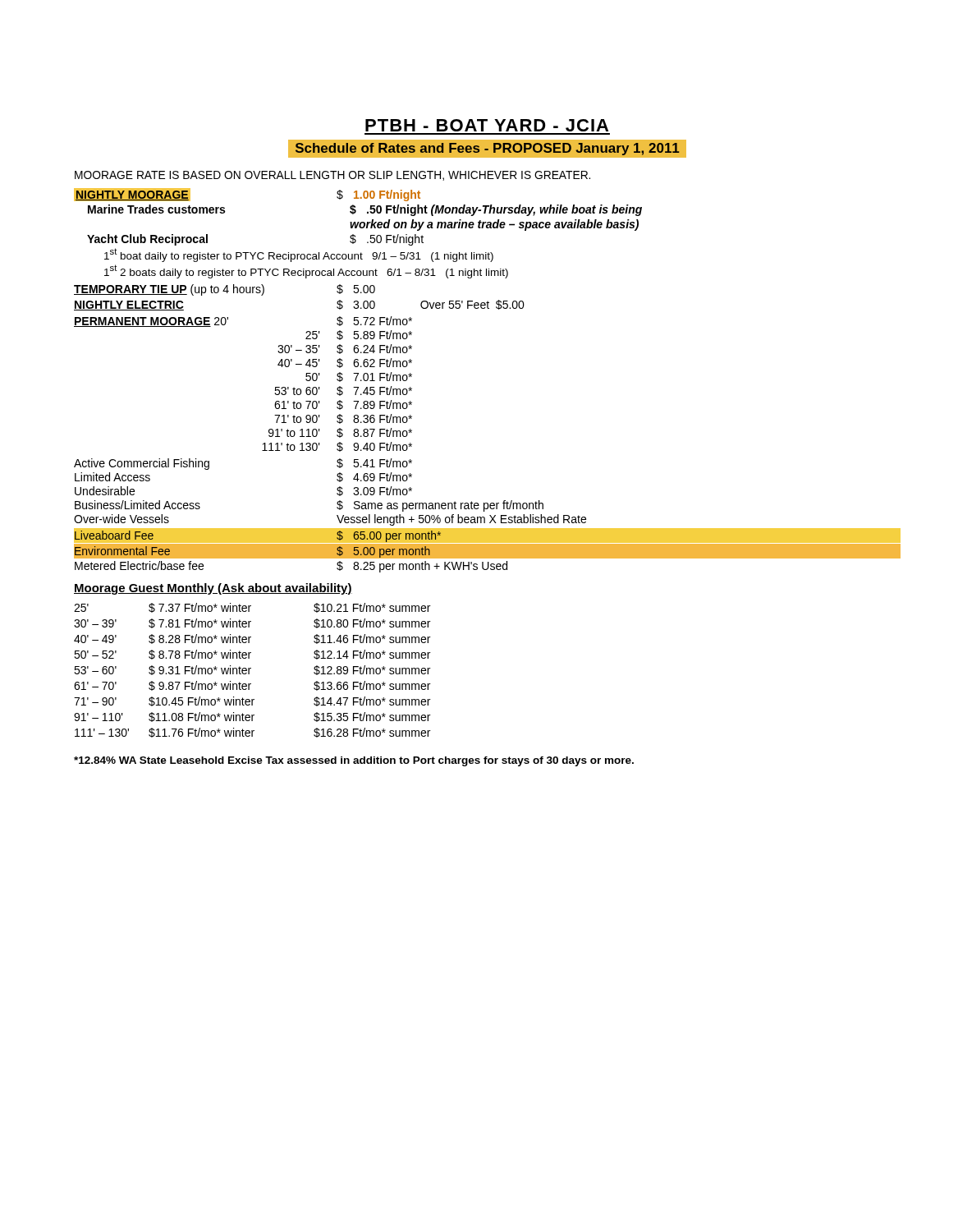The width and height of the screenshot is (958, 1232).
Task: Find the table that mentions "25' $ 7.37 Ft/mo*"
Action: click(x=487, y=671)
